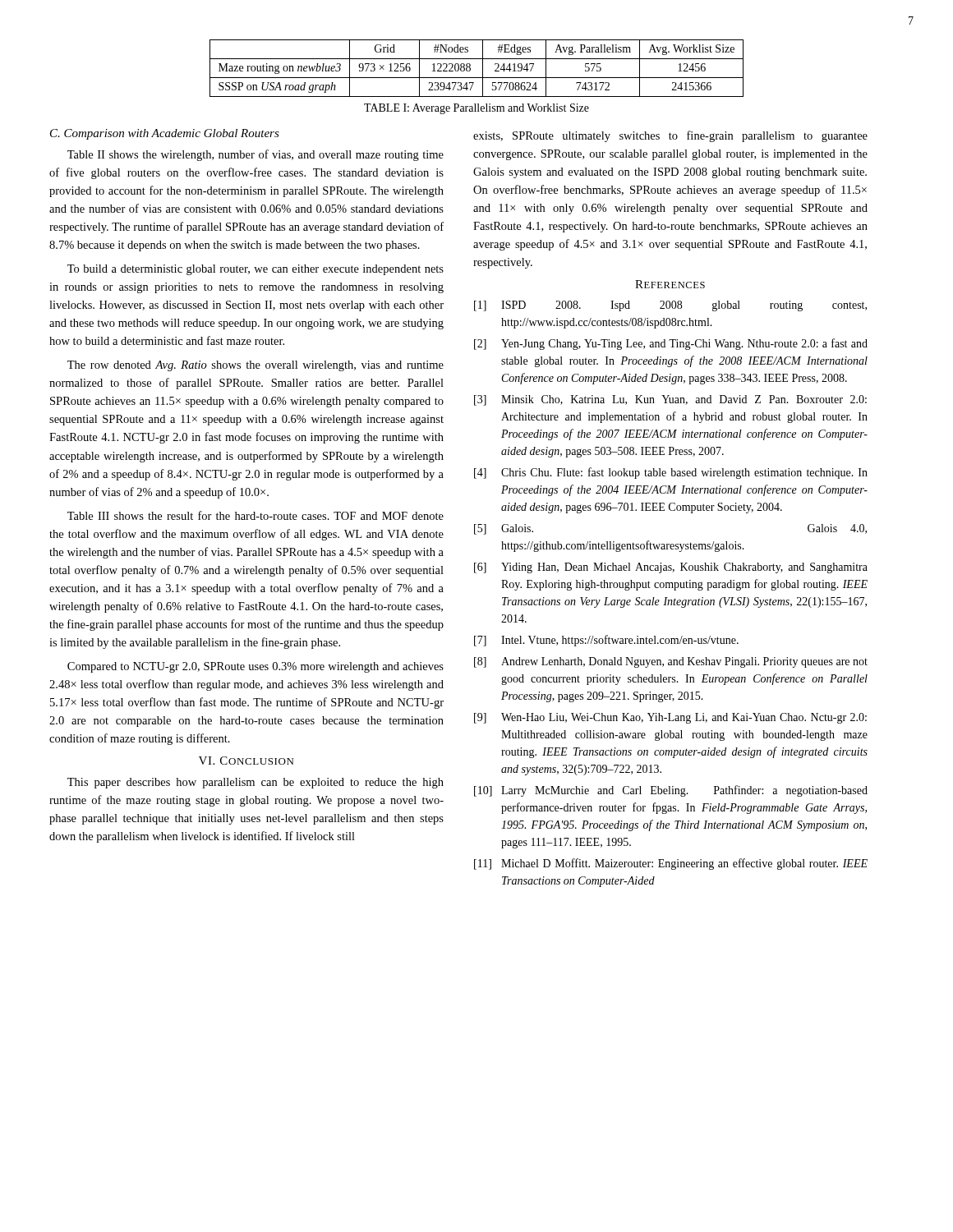Point to the region starting "Compared to NCTU-gr"
Viewport: 953px width, 1232px height.
click(x=246, y=702)
